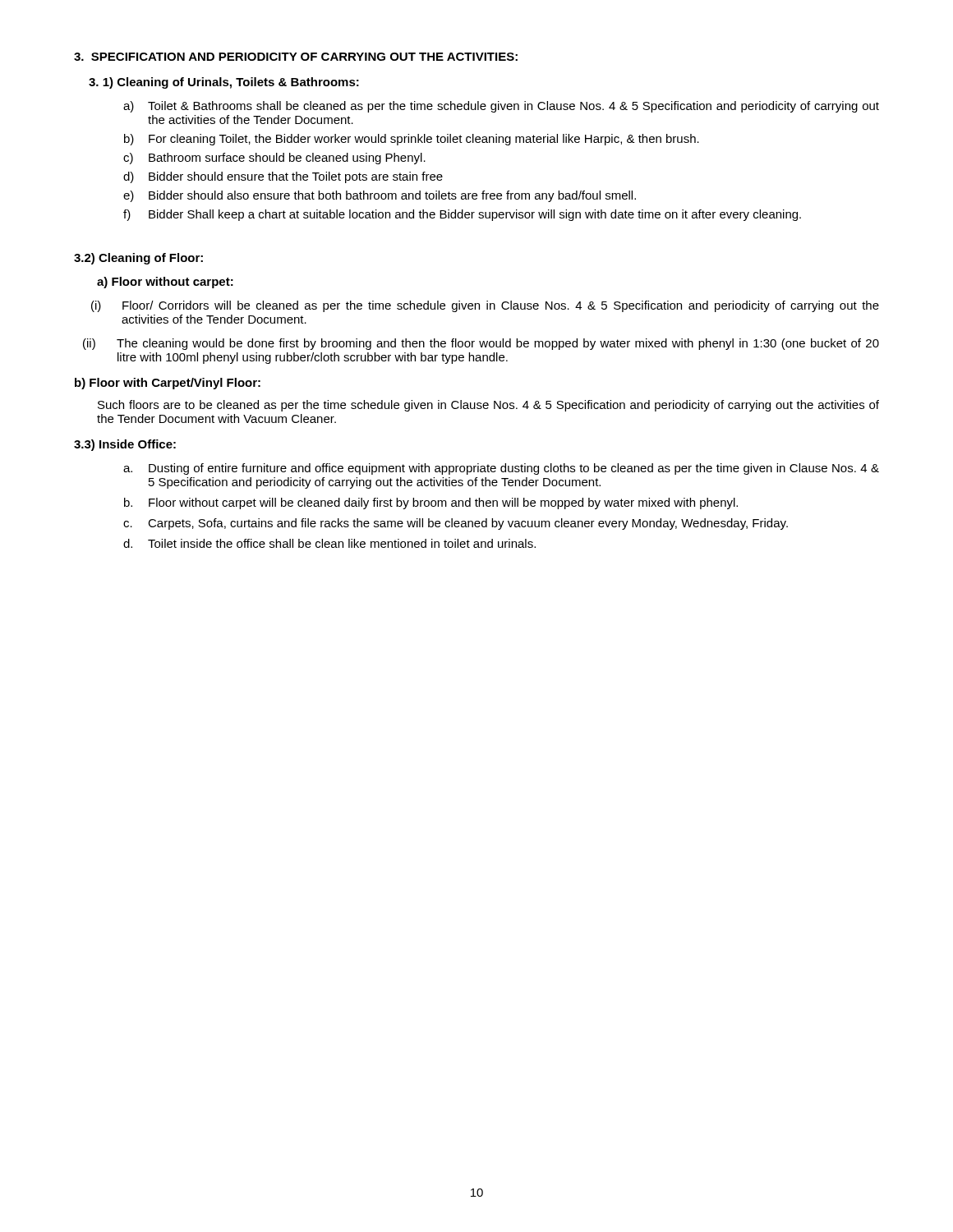This screenshot has height=1232, width=953.
Task: Locate the passage starting "b. Floor without carpet will"
Action: (501, 502)
